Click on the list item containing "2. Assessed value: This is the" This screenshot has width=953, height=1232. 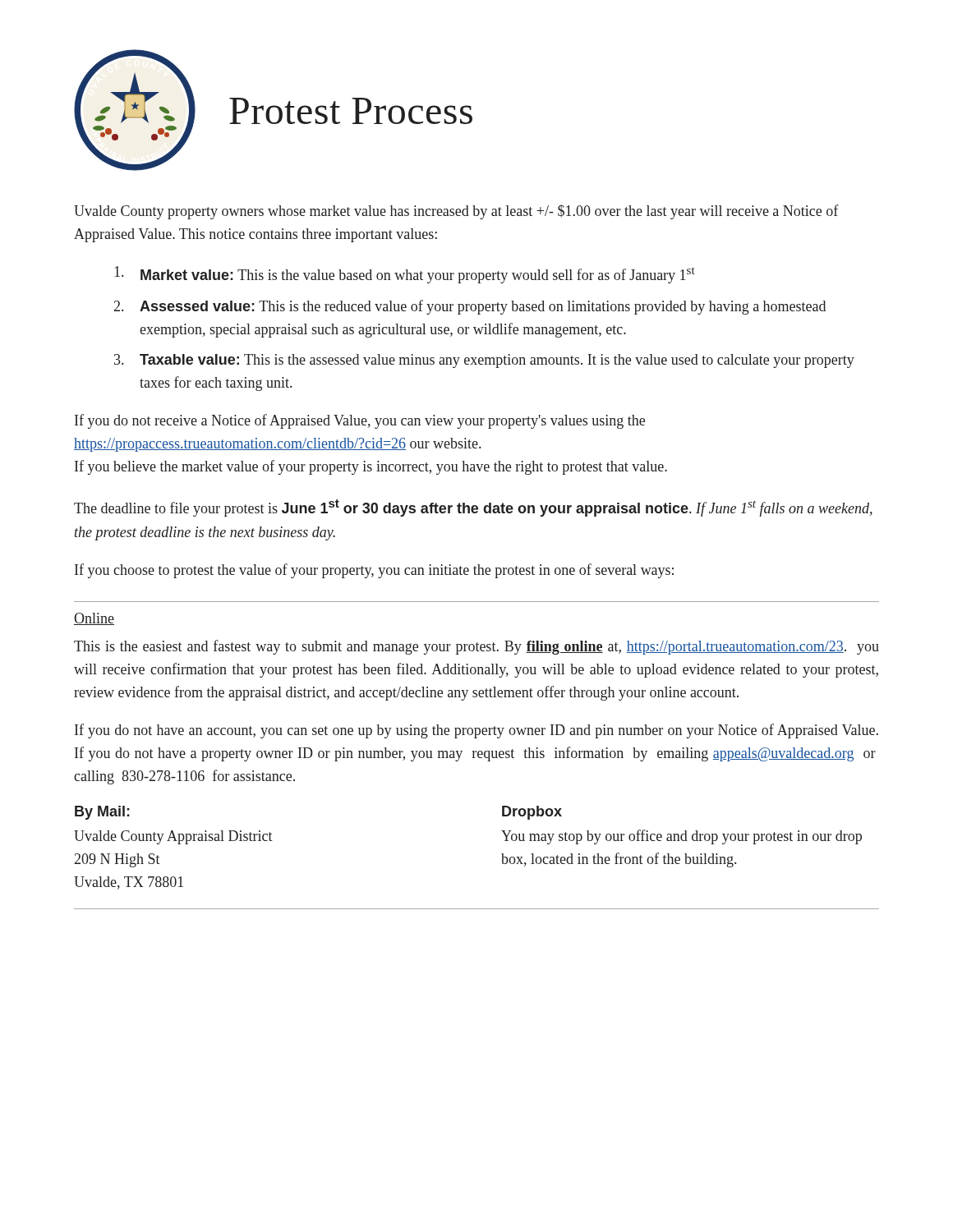496,318
